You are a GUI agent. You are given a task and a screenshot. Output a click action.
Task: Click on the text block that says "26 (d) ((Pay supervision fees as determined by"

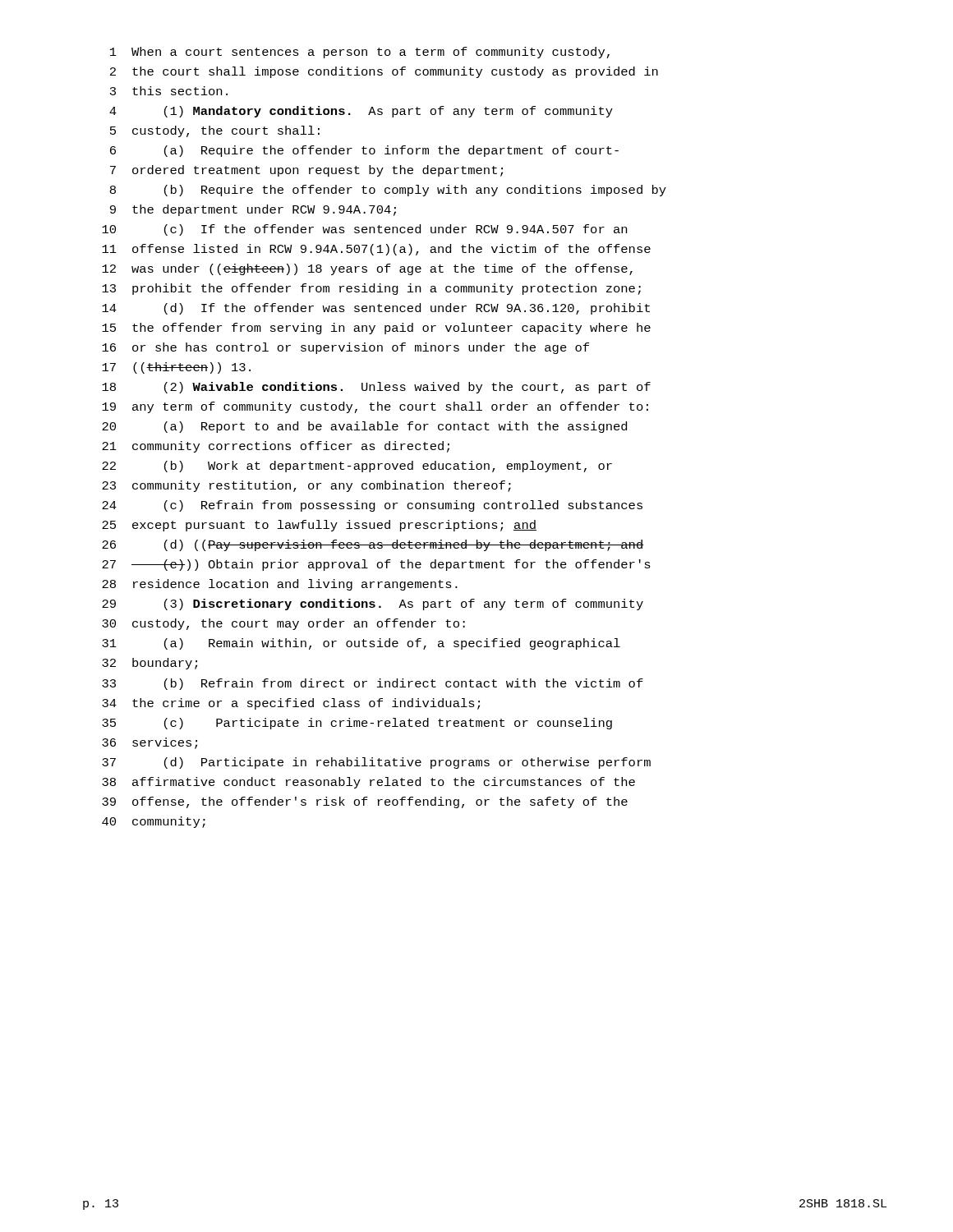click(x=485, y=565)
